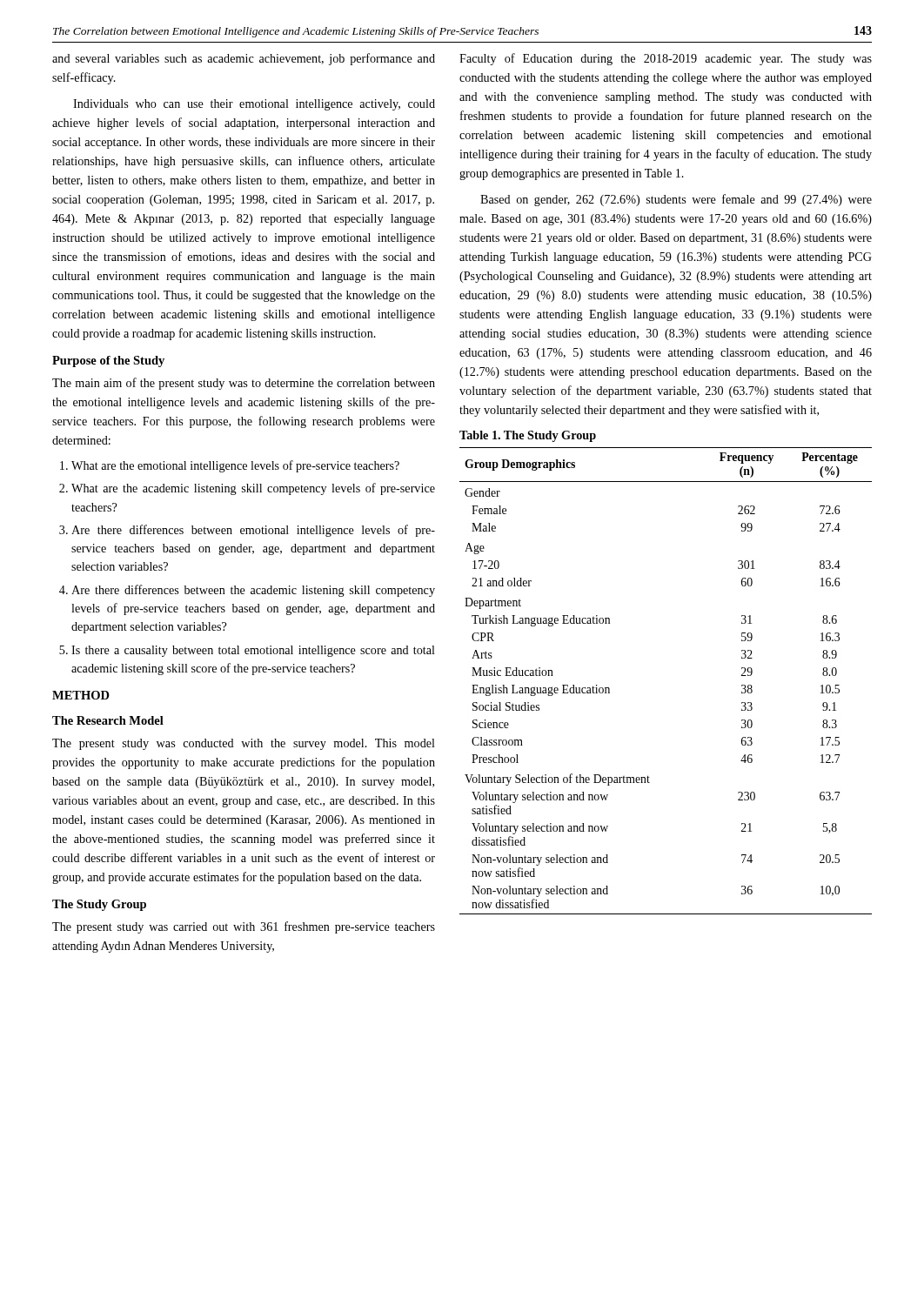Find the passage starting "Are there differences between the"
This screenshot has height=1305, width=924.
[253, 608]
